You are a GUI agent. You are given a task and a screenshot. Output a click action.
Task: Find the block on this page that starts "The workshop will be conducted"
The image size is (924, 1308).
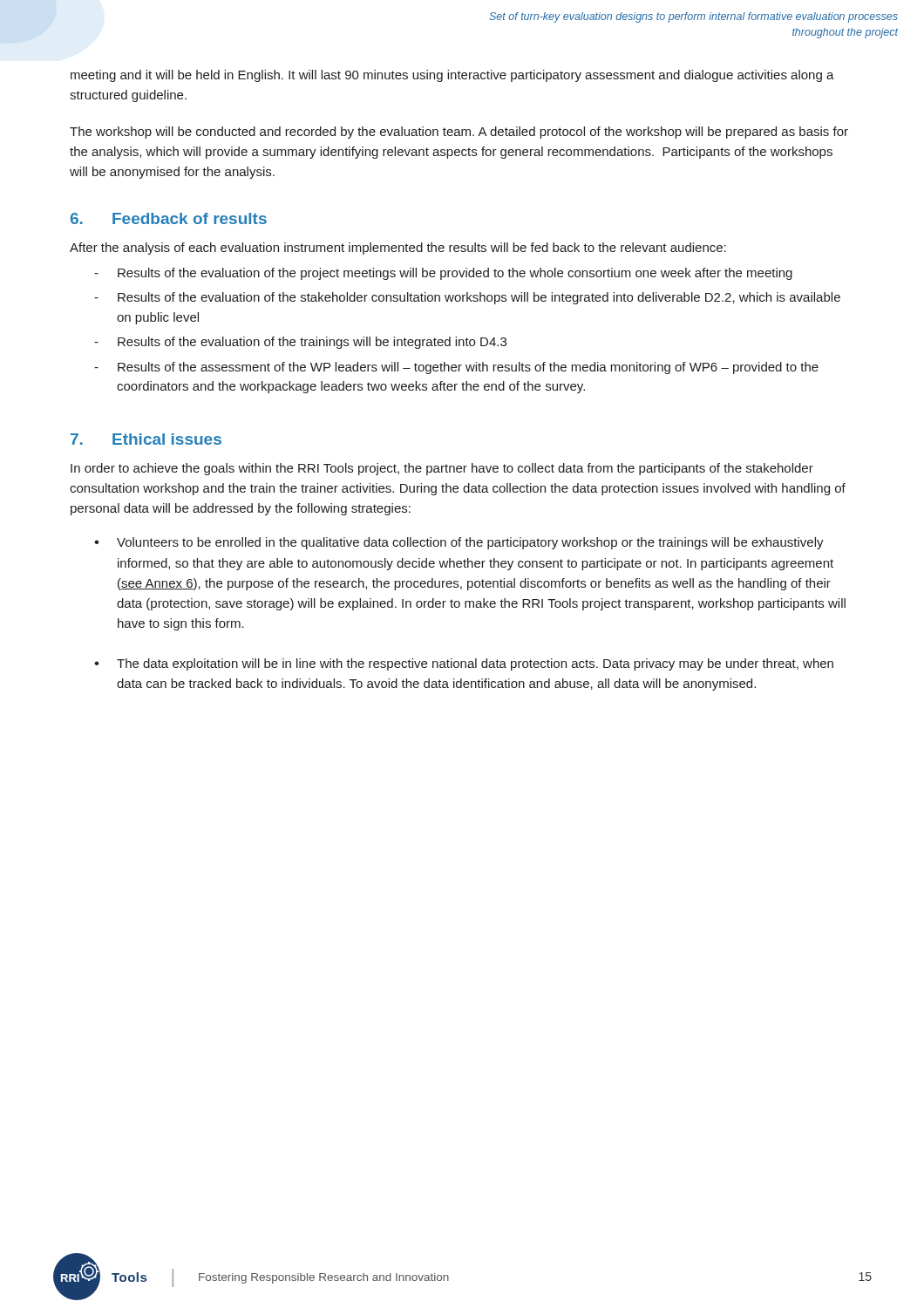pyautogui.click(x=459, y=151)
